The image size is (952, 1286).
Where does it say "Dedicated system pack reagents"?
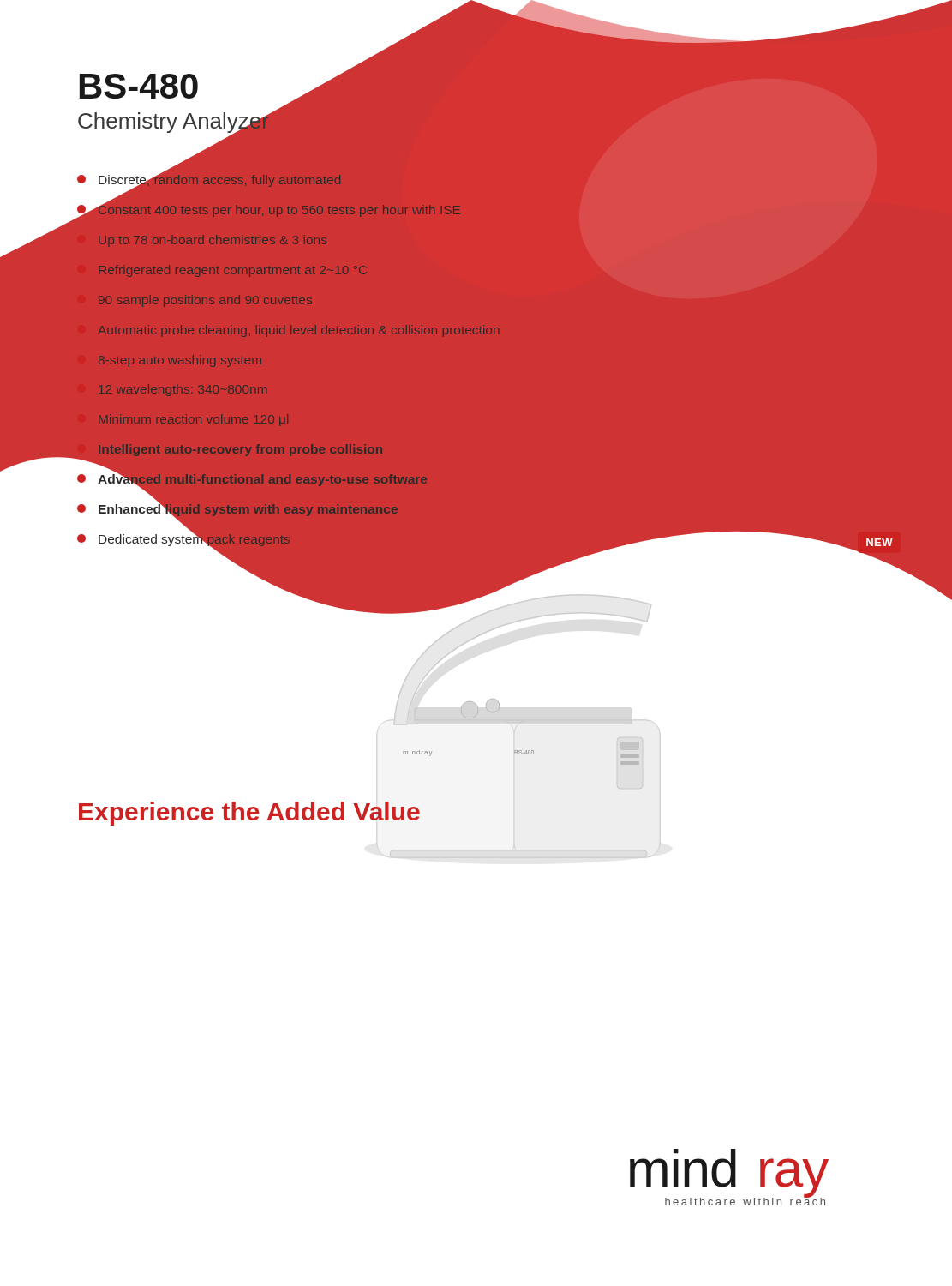(x=184, y=540)
